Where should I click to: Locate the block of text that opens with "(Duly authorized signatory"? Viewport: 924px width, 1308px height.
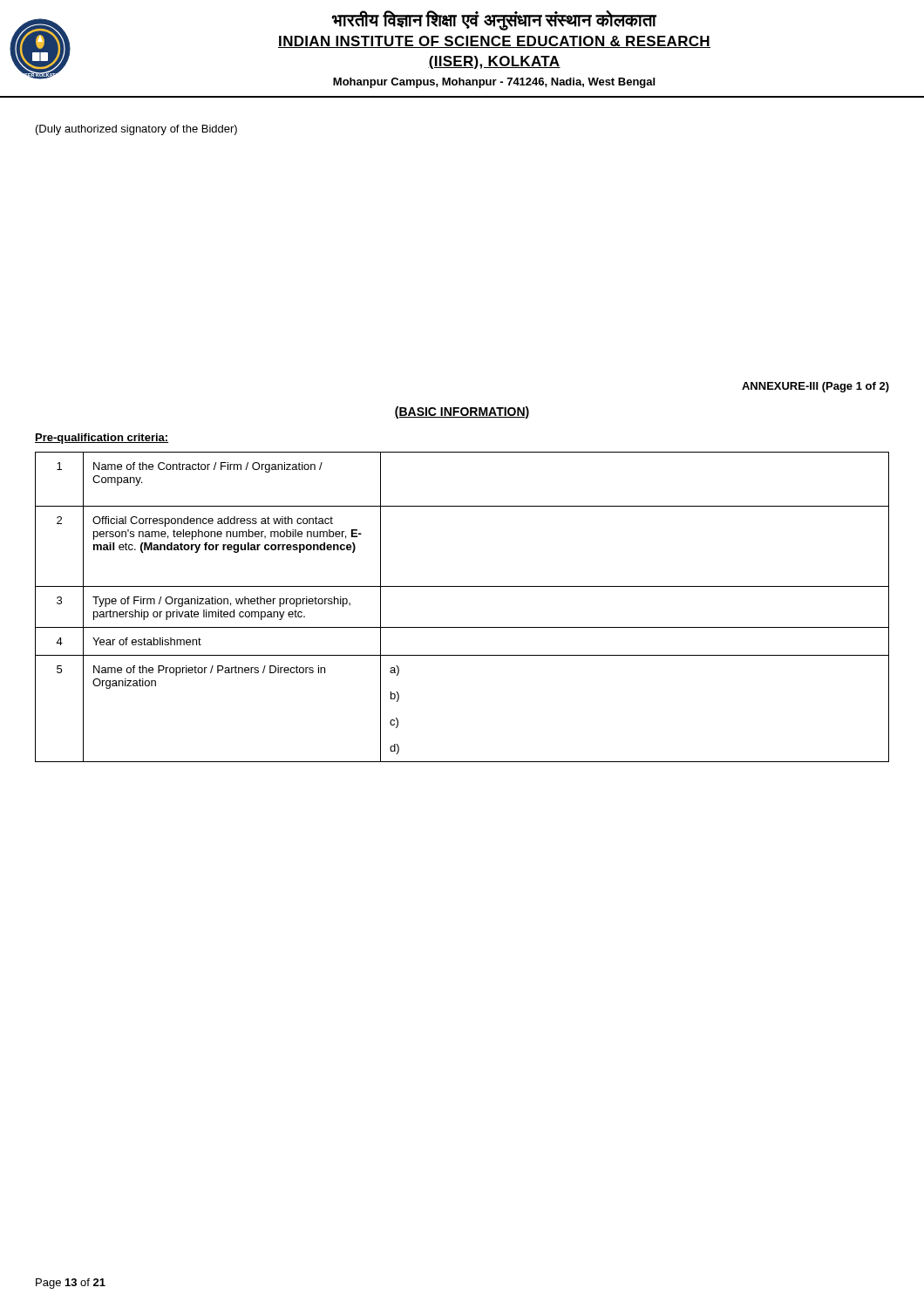[x=136, y=129]
